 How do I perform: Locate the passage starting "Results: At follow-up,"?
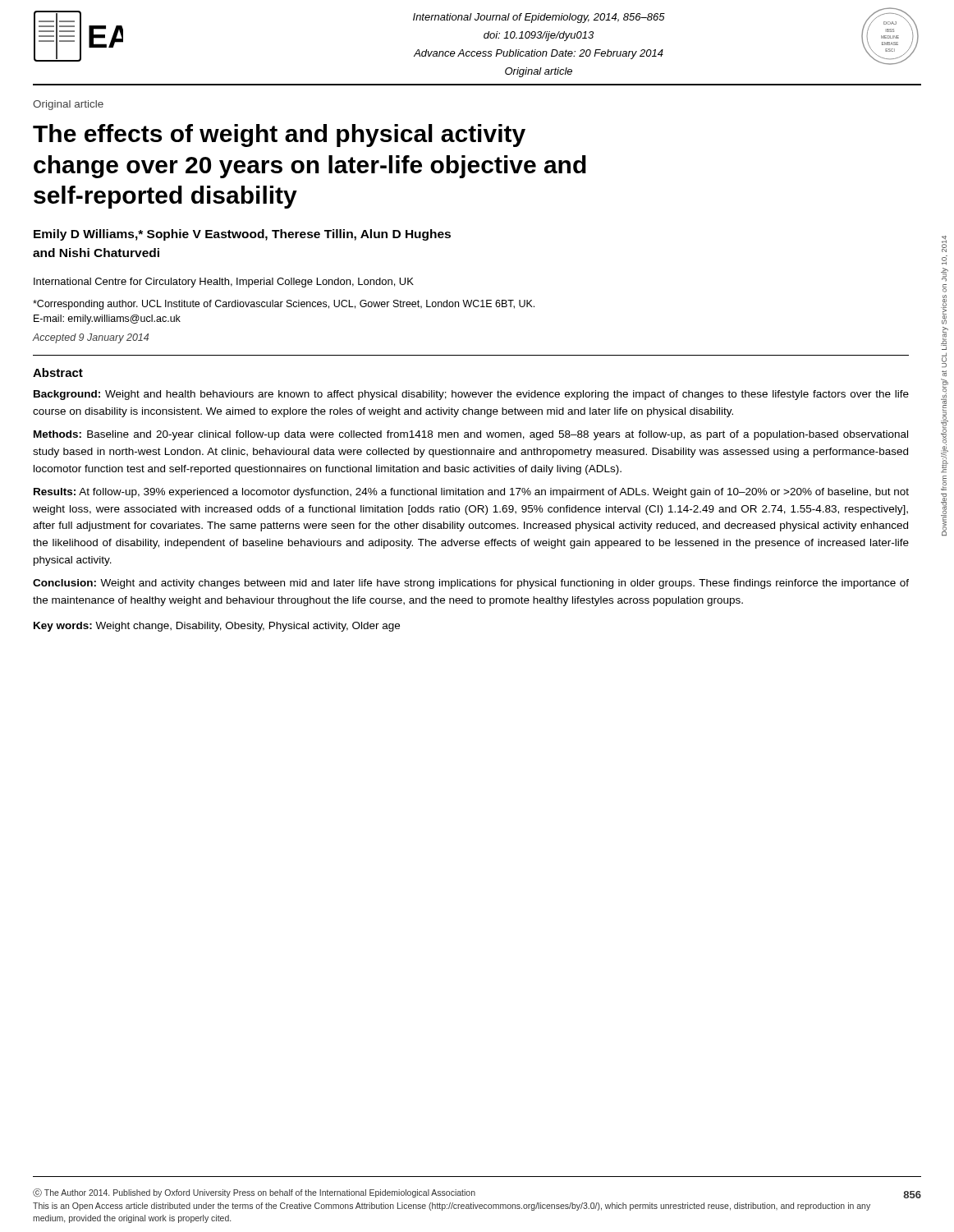[471, 526]
